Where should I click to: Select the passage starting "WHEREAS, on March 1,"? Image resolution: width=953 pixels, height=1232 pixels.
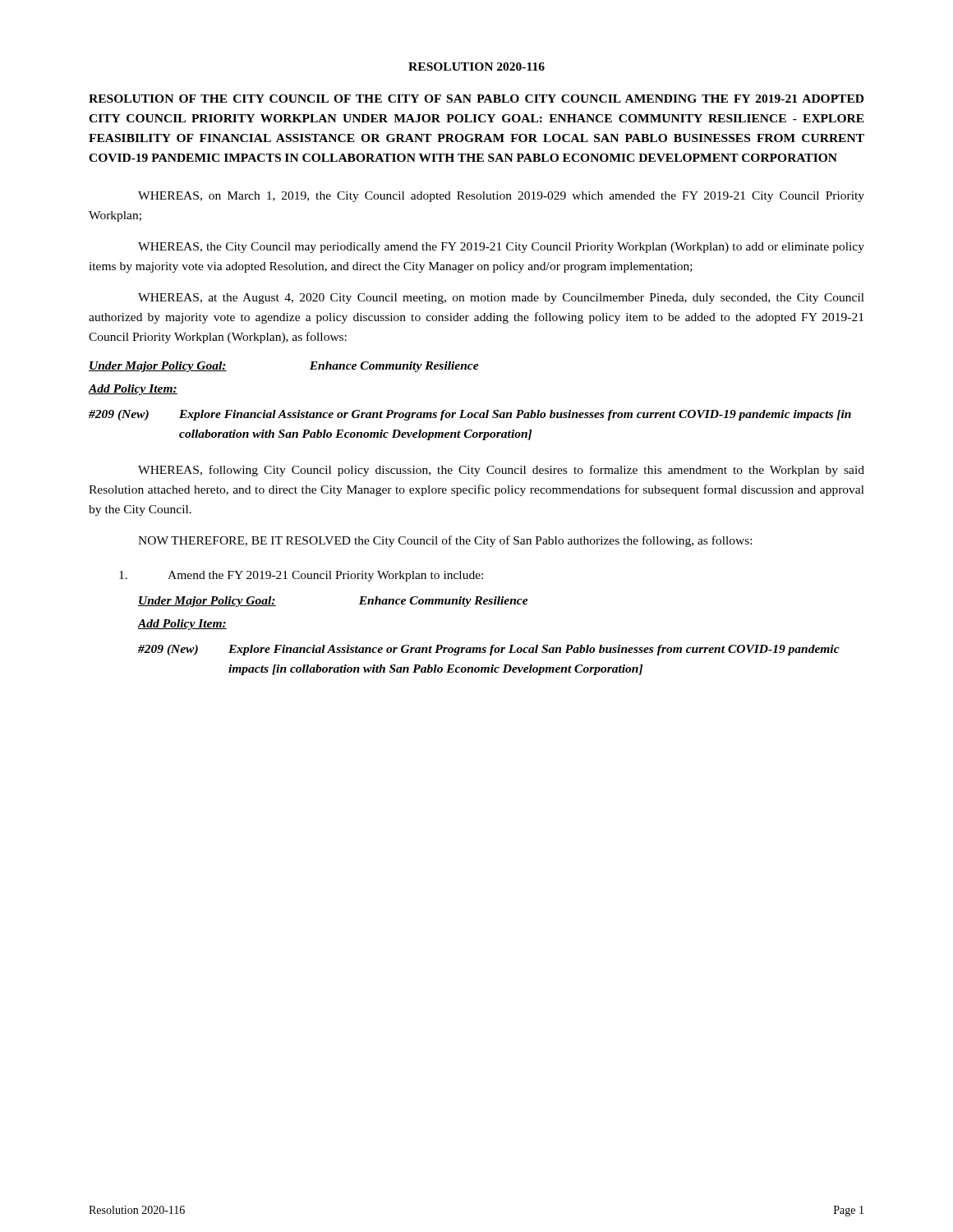pos(476,205)
